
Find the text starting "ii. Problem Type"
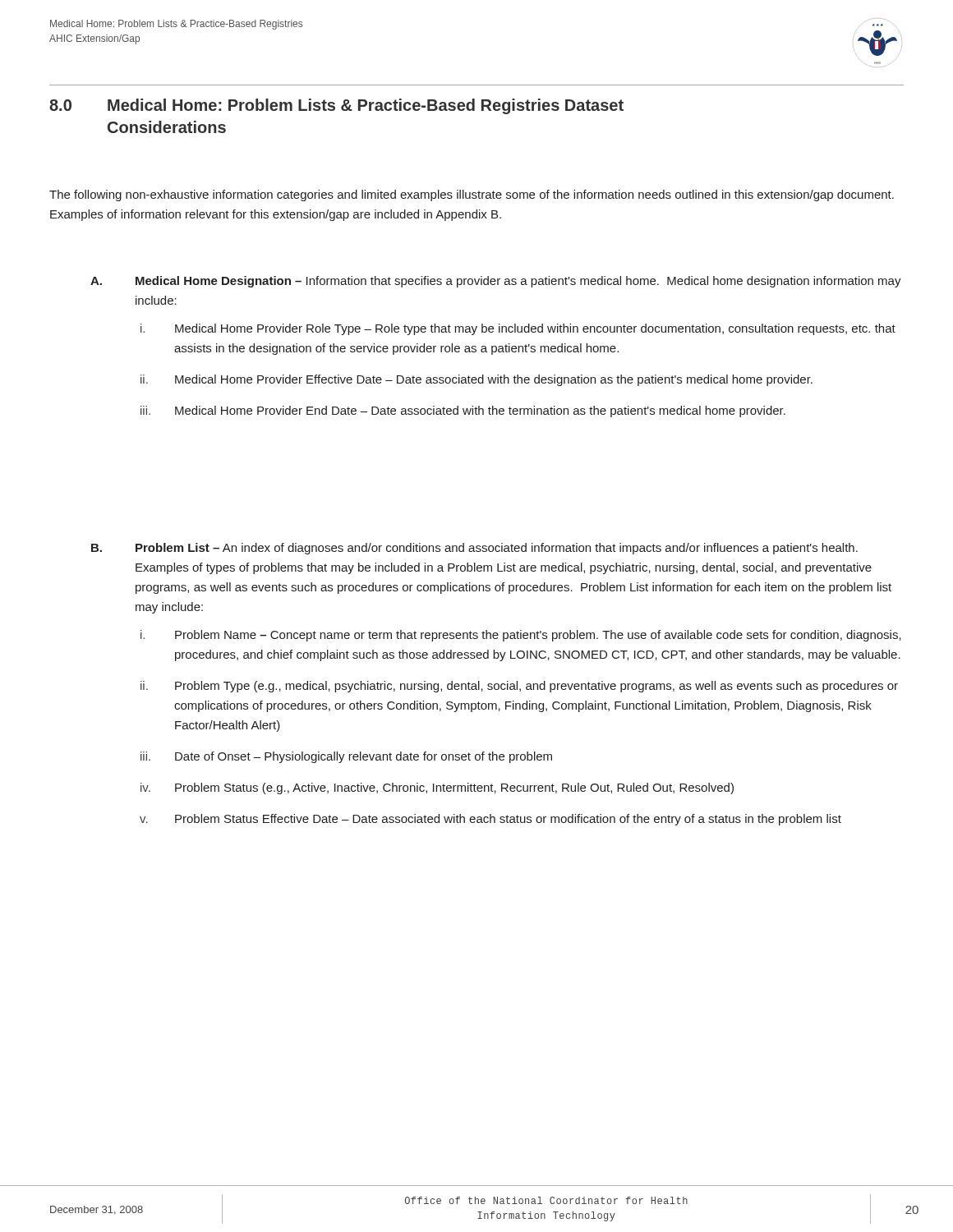522,706
